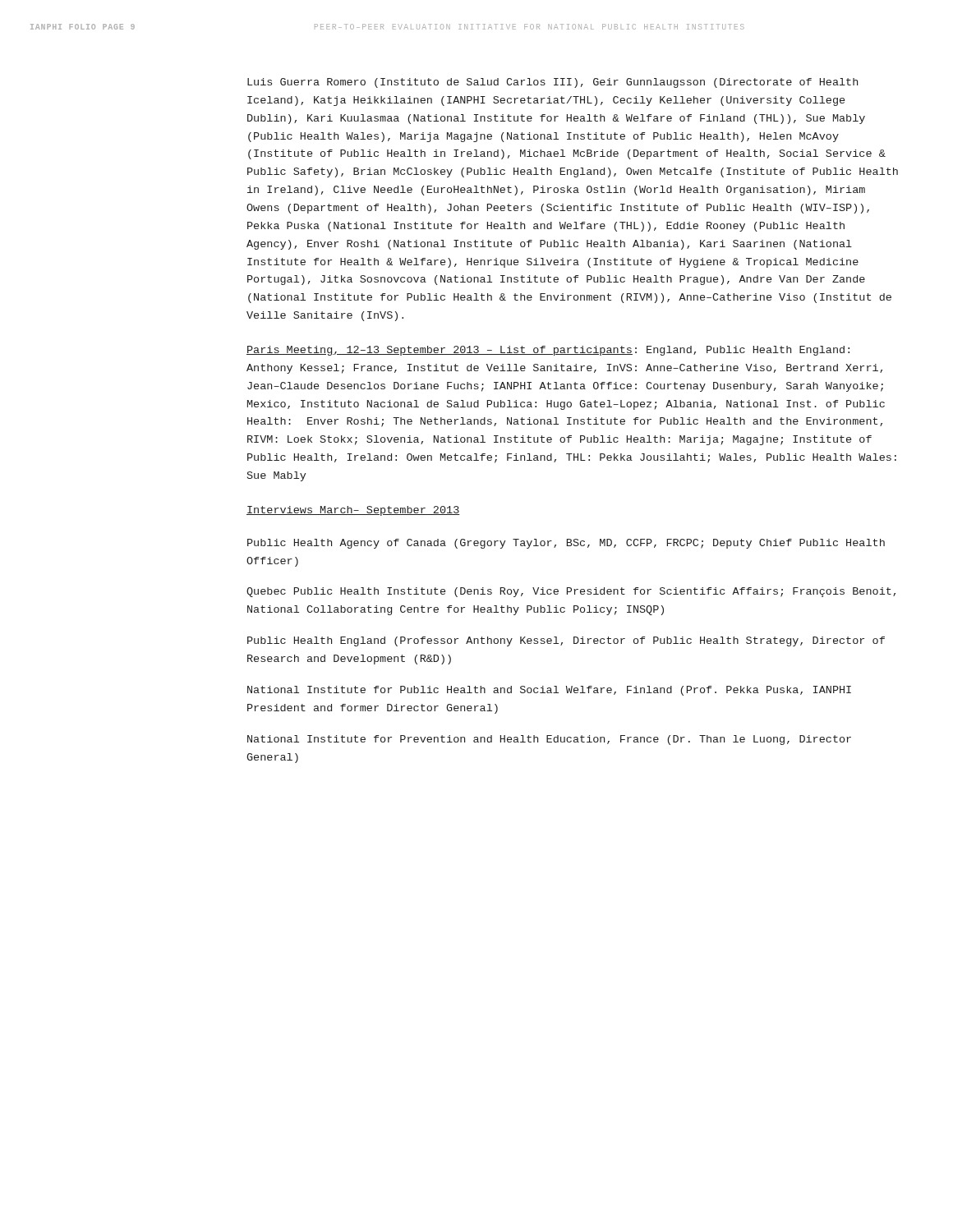This screenshot has width=953, height=1232.
Task: Point to the block beginning "National Institute for Prevention and Health Education,"
Action: [549, 748]
